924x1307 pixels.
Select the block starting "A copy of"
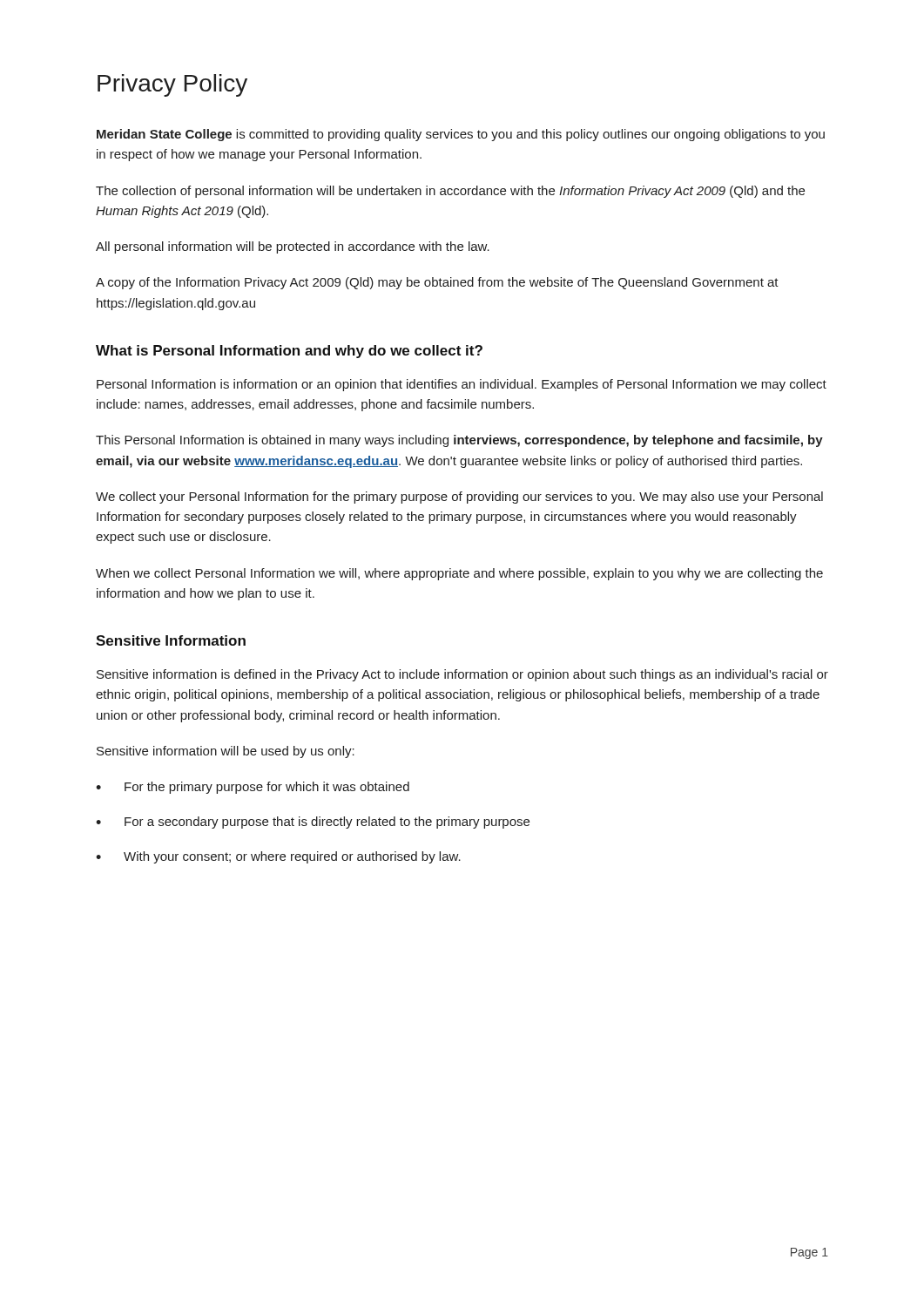[437, 292]
